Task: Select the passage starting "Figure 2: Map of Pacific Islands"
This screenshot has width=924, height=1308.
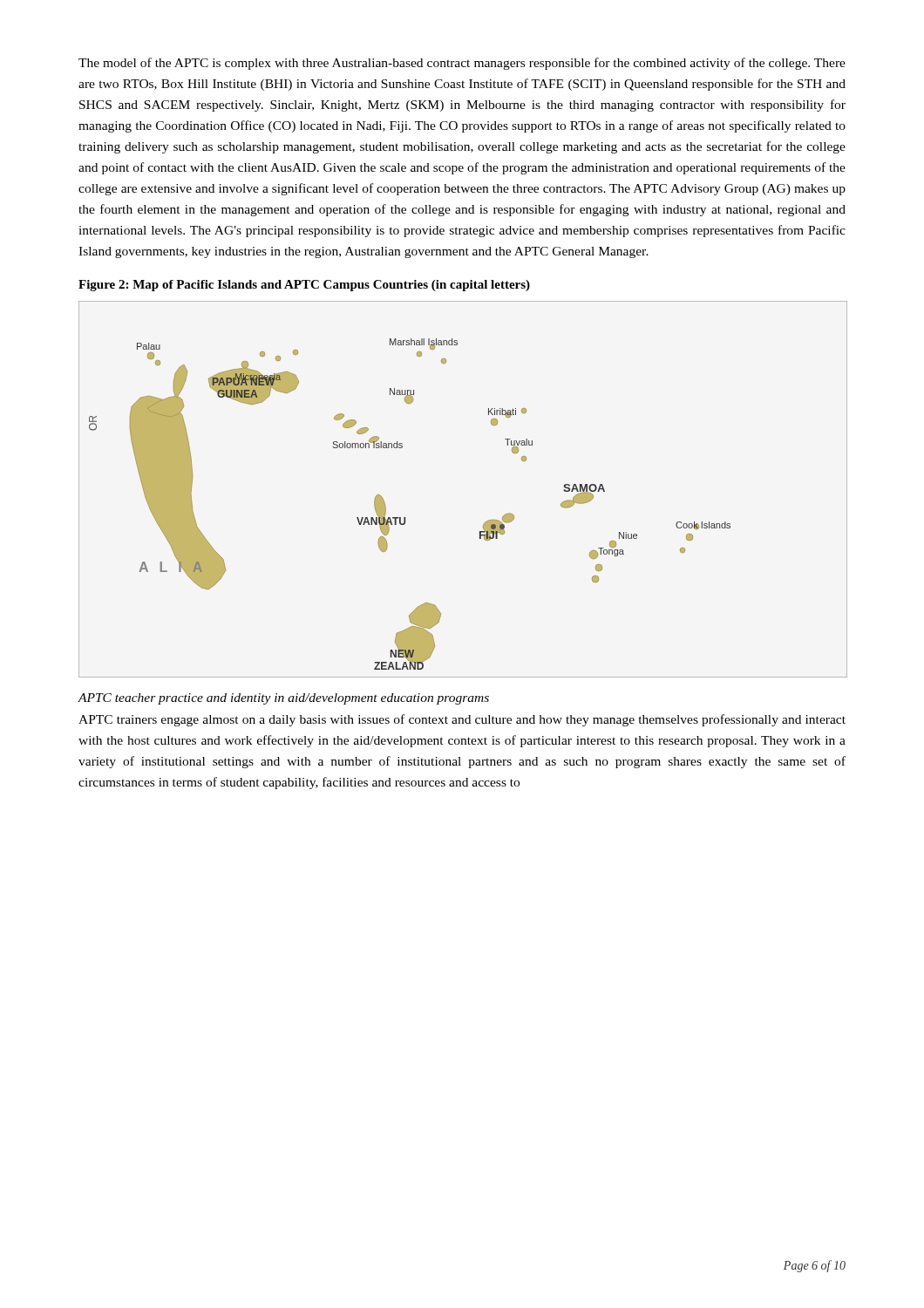Action: point(304,284)
